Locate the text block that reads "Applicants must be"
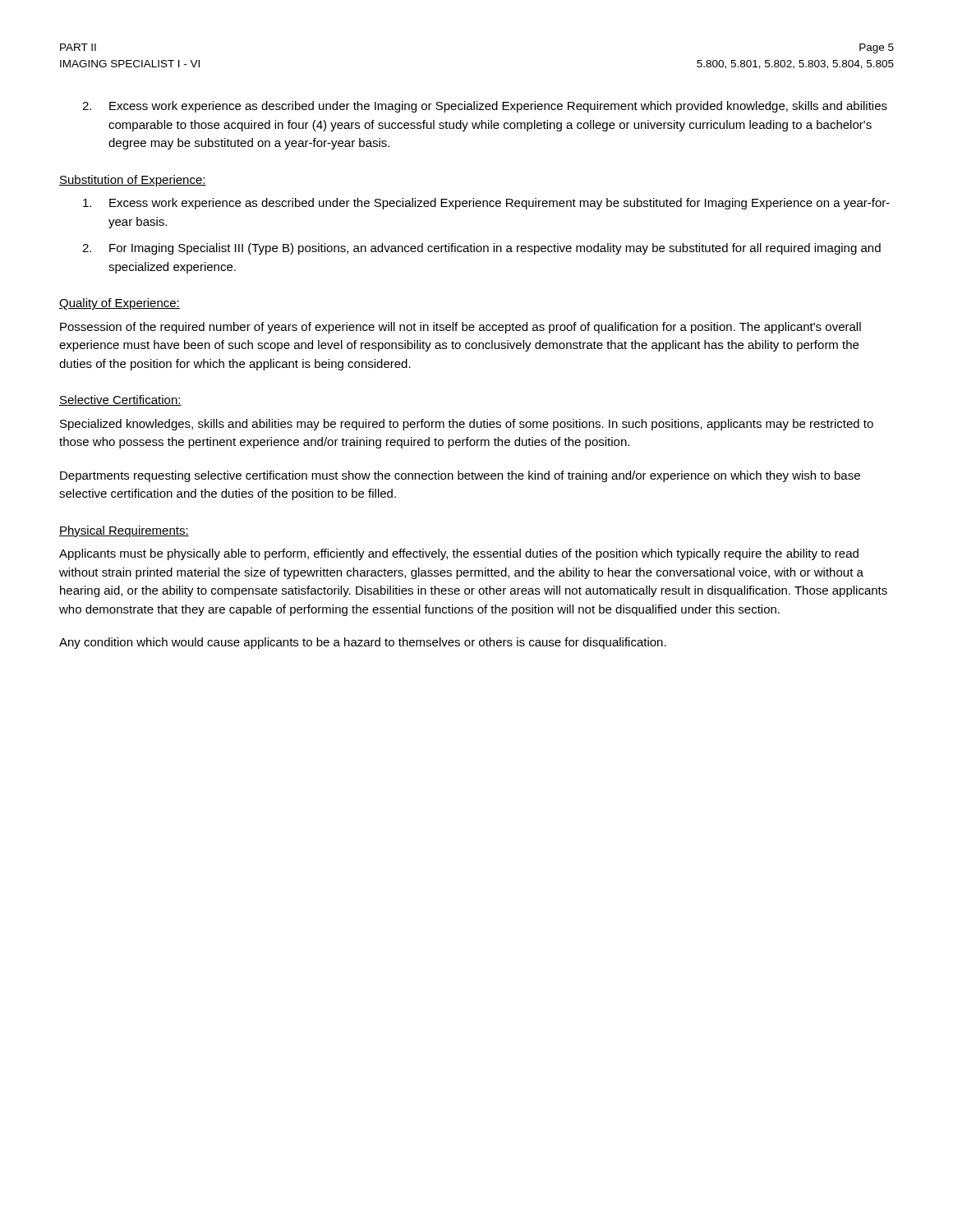Image resolution: width=953 pixels, height=1232 pixels. [x=473, y=581]
